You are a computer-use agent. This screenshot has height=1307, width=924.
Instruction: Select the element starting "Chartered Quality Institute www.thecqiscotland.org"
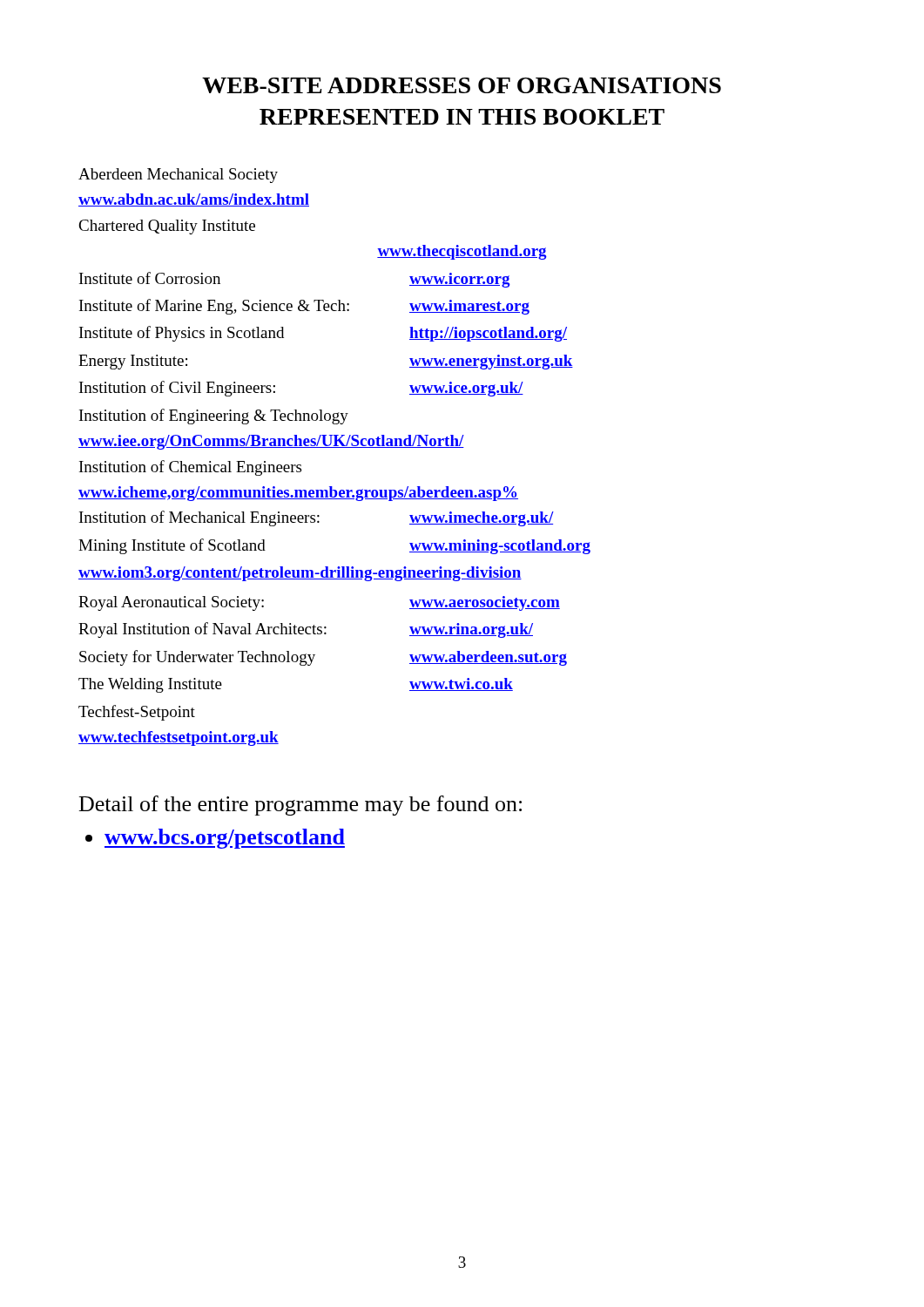click(x=462, y=240)
